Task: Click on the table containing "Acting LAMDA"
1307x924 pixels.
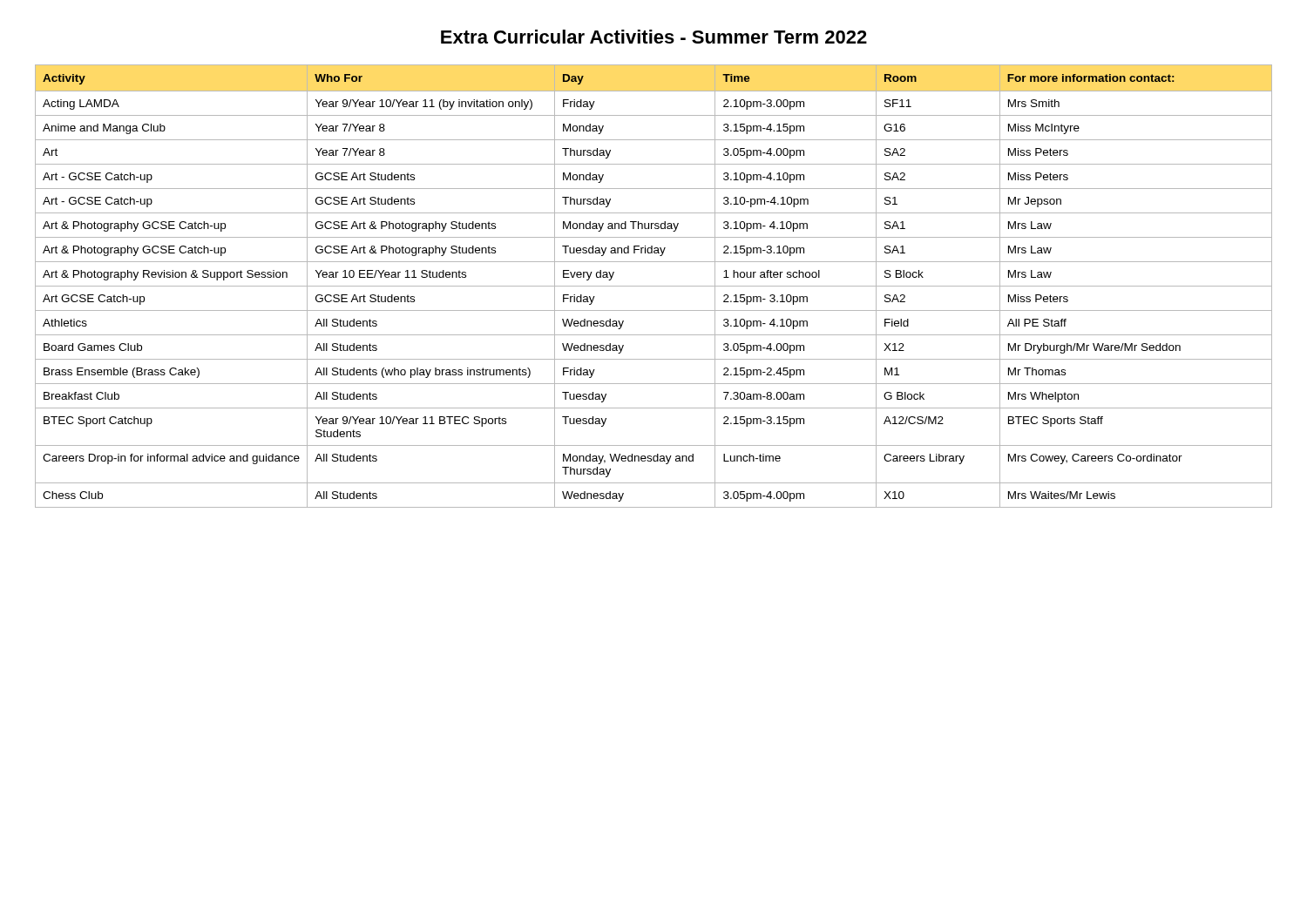Action: pos(654,286)
